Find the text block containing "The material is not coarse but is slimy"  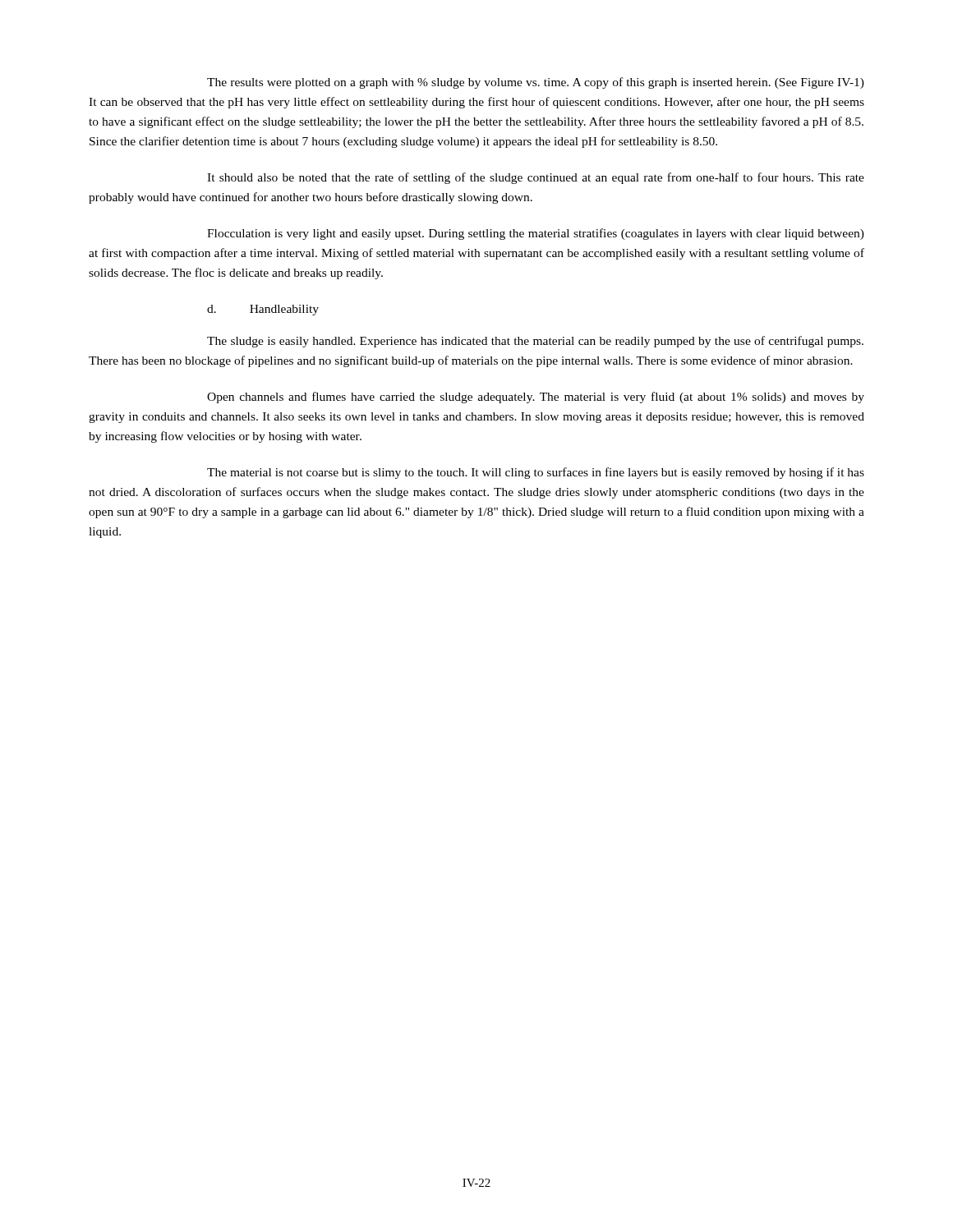click(476, 502)
